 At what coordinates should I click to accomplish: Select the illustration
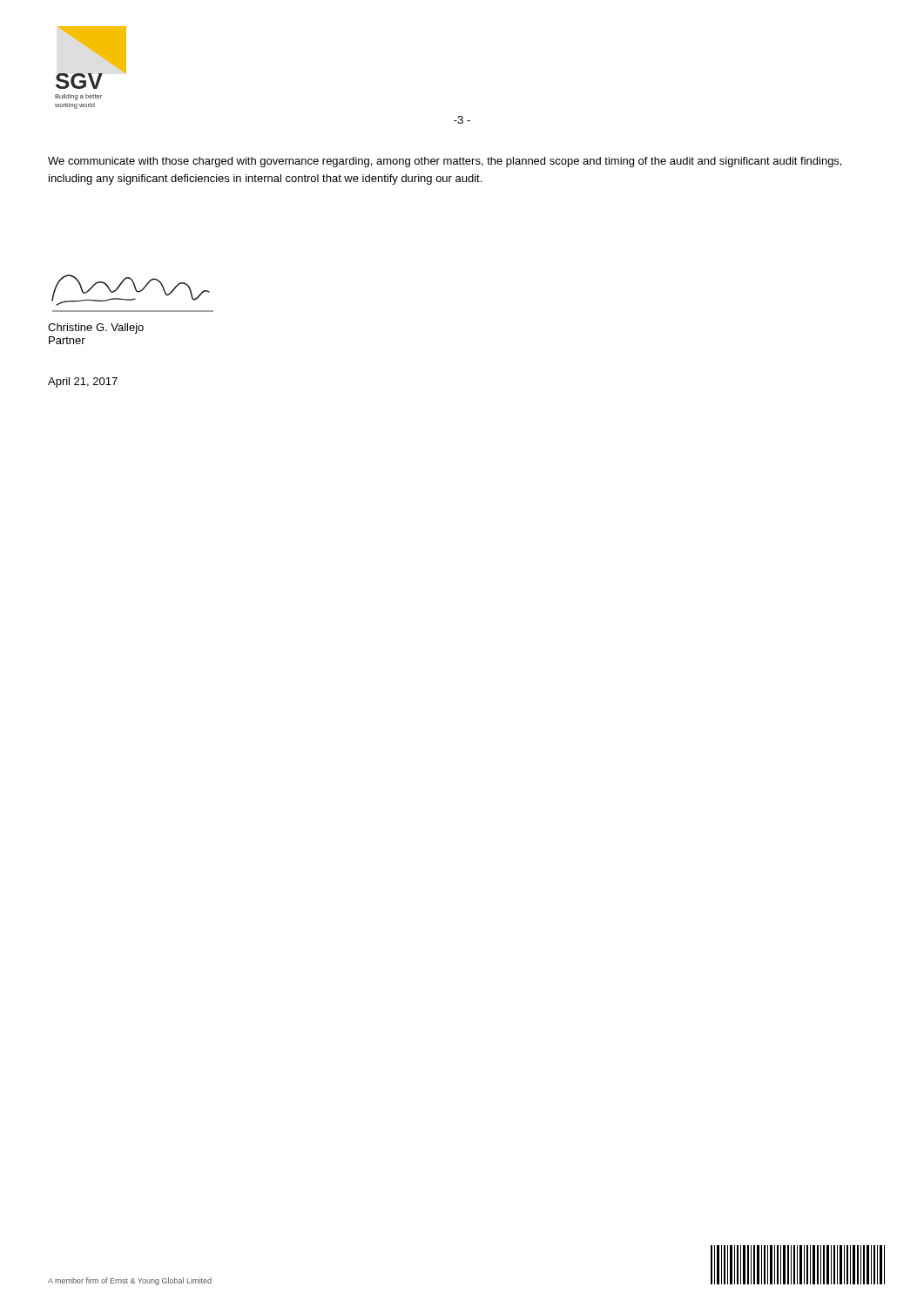pos(135,306)
